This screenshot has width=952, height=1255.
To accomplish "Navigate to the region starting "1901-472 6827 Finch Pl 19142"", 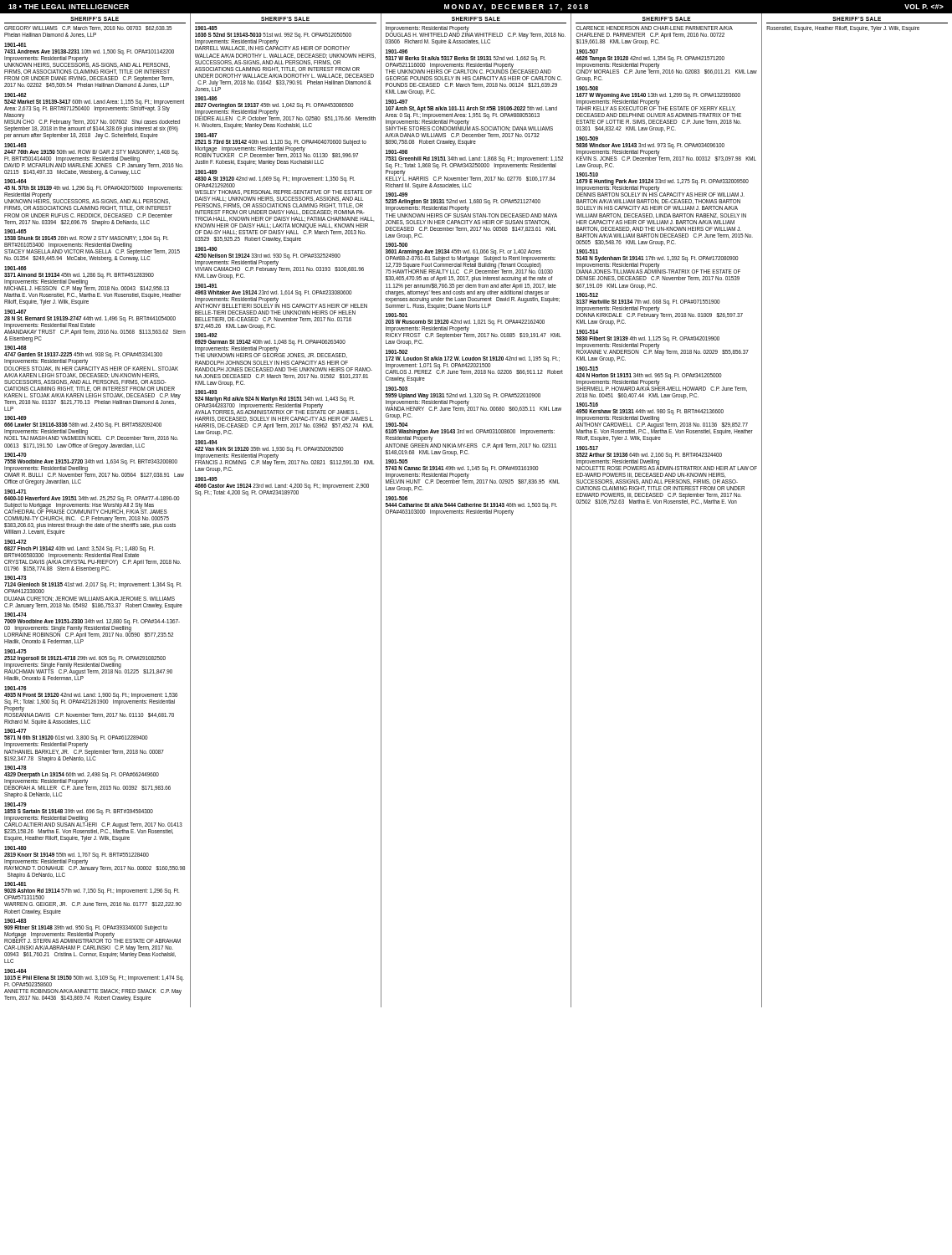I will click(95, 555).
